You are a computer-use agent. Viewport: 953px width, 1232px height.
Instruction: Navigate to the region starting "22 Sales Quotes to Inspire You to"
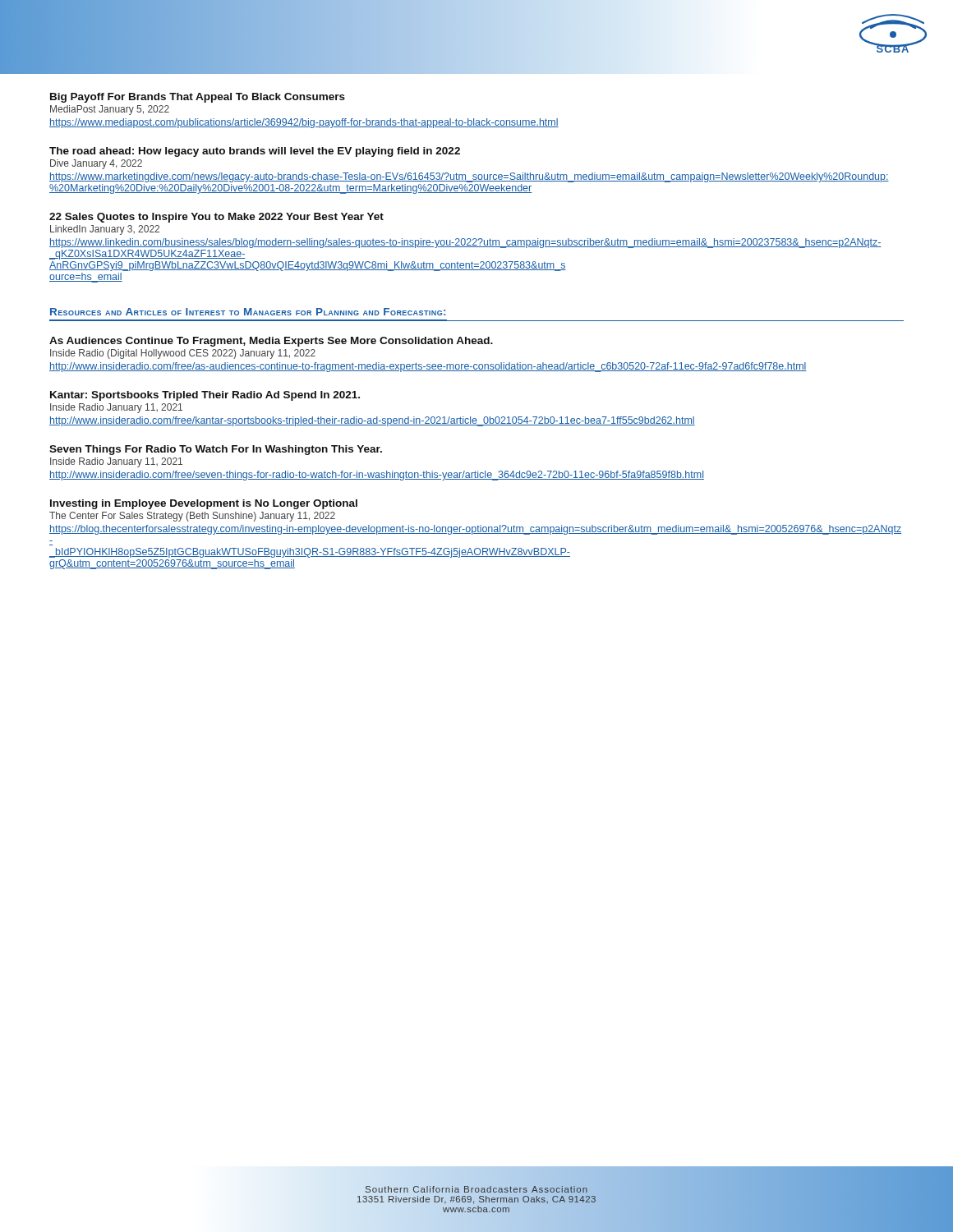coord(476,246)
